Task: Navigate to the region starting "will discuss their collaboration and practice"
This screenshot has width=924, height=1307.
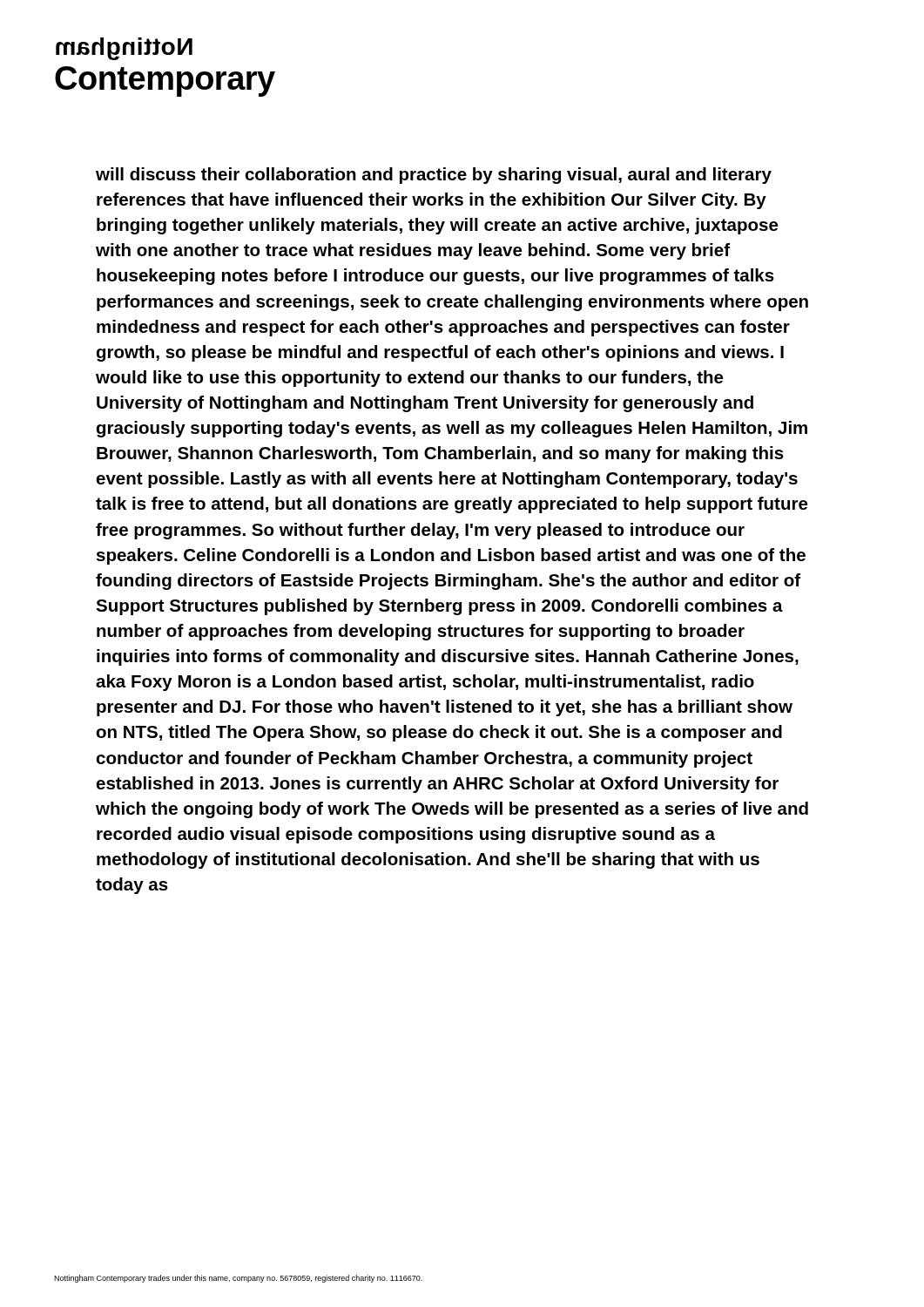Action: coord(452,529)
